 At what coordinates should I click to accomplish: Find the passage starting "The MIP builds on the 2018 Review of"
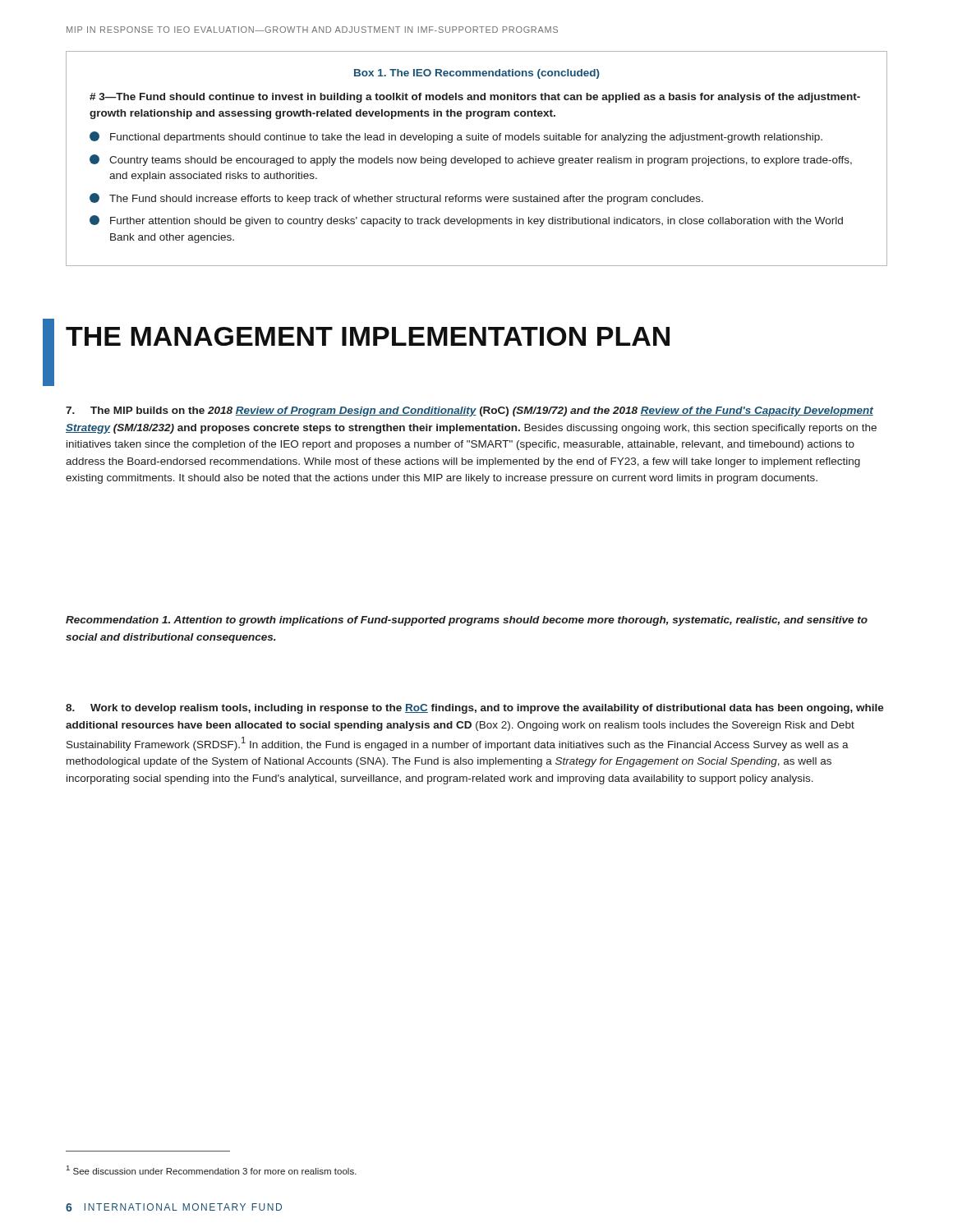click(x=471, y=444)
